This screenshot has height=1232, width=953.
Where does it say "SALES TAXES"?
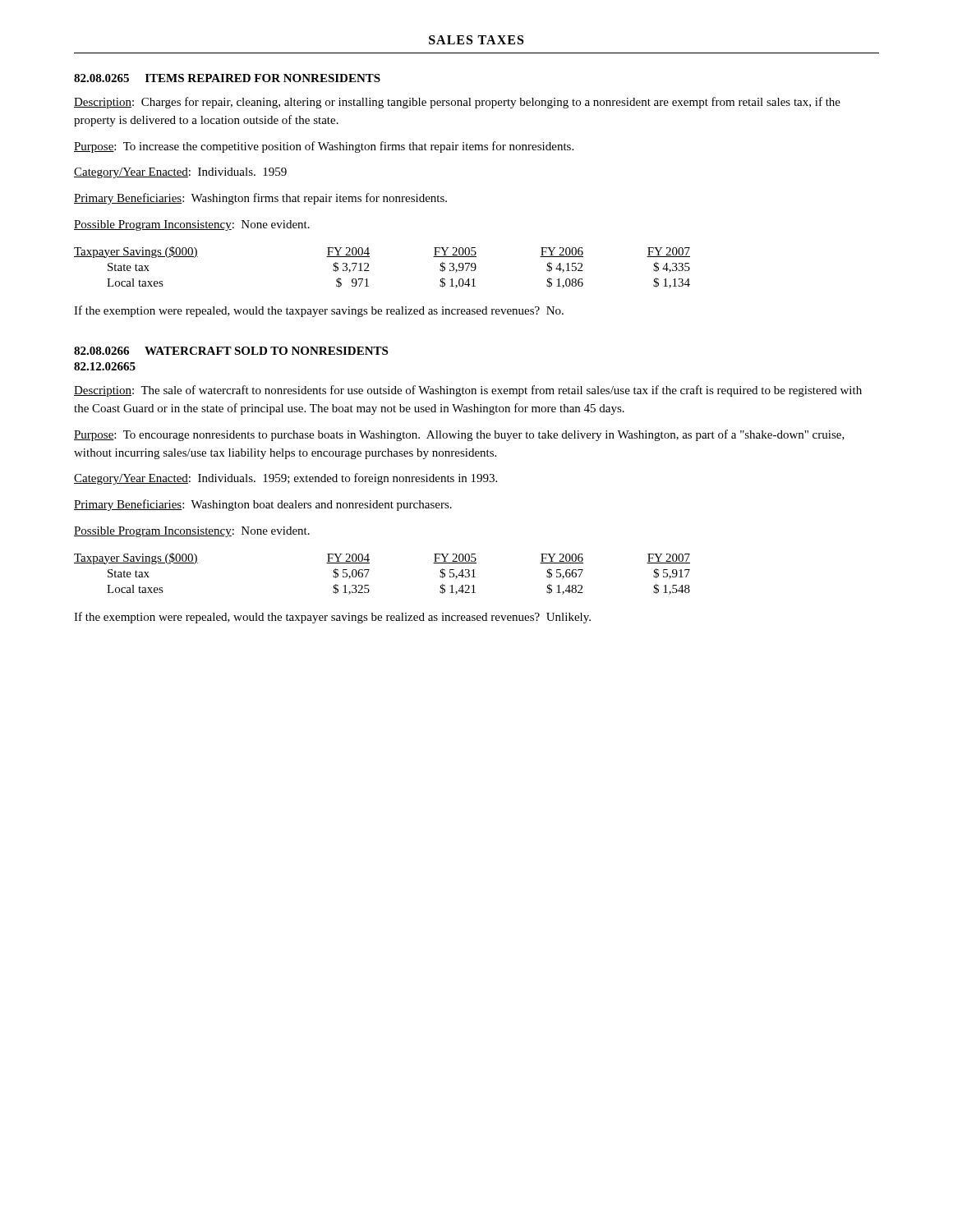click(x=476, y=40)
